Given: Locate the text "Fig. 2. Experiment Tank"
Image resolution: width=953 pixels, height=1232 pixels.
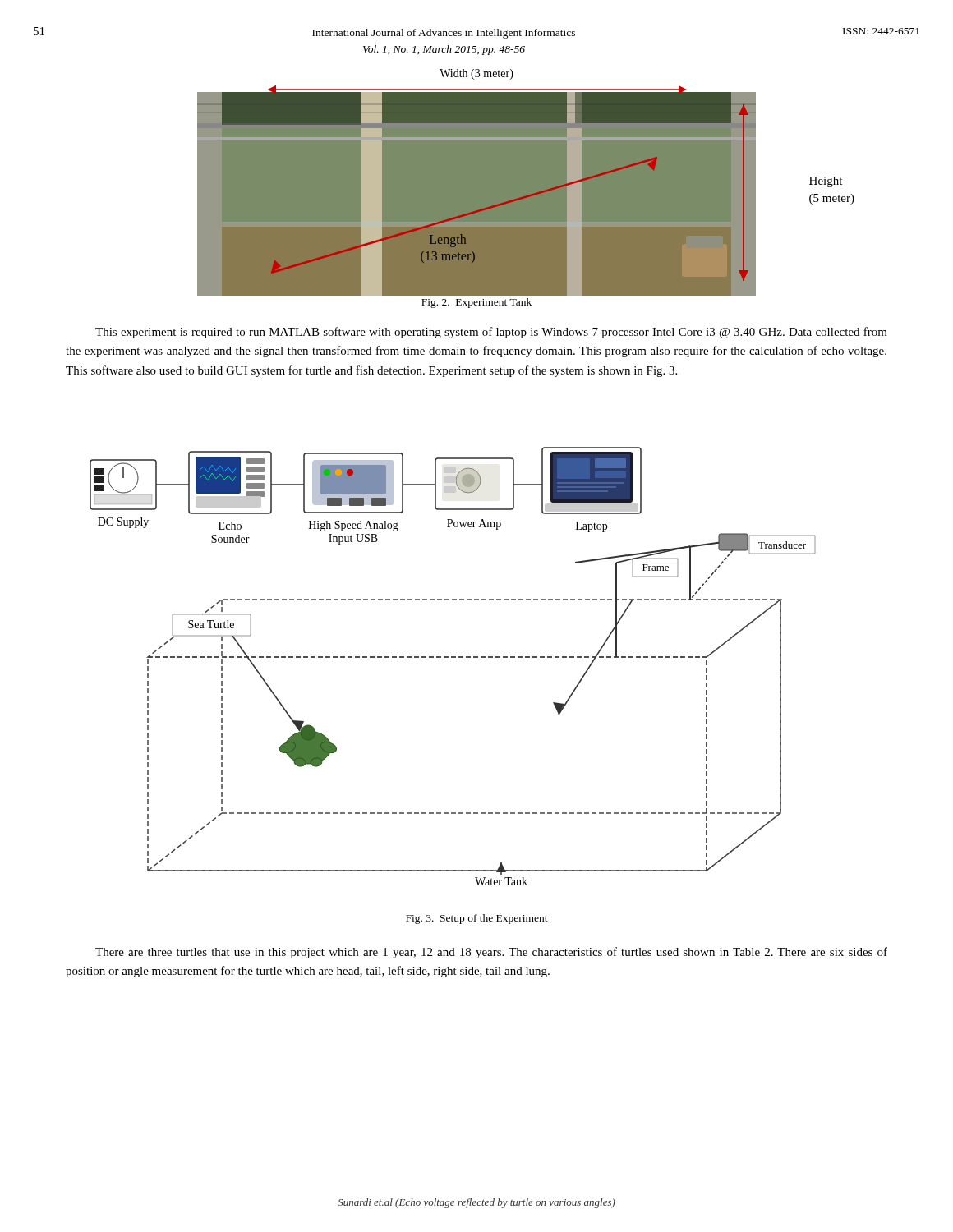Looking at the screenshot, I should point(476,302).
